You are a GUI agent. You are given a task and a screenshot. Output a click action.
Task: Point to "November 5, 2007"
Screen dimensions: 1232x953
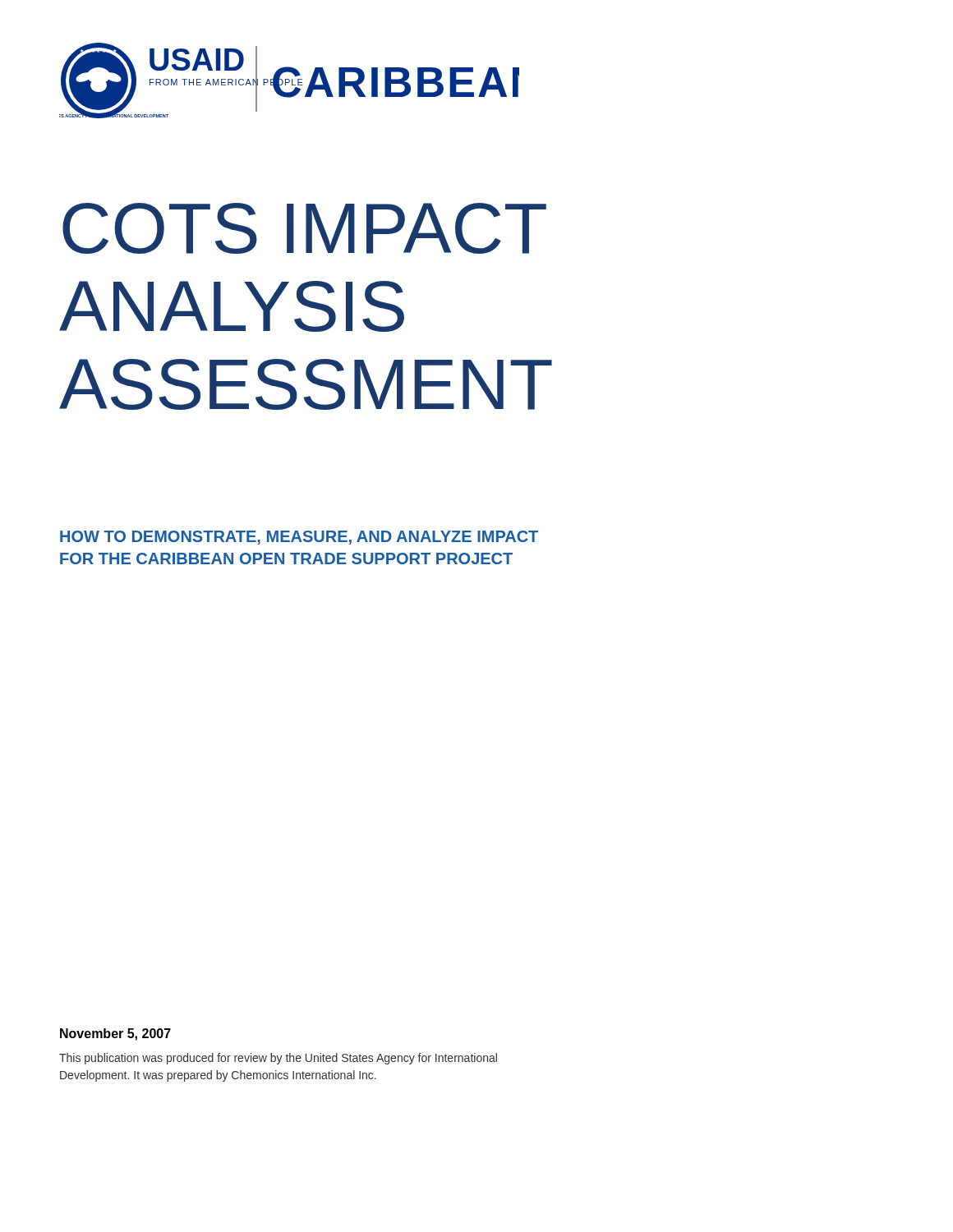point(115,1034)
